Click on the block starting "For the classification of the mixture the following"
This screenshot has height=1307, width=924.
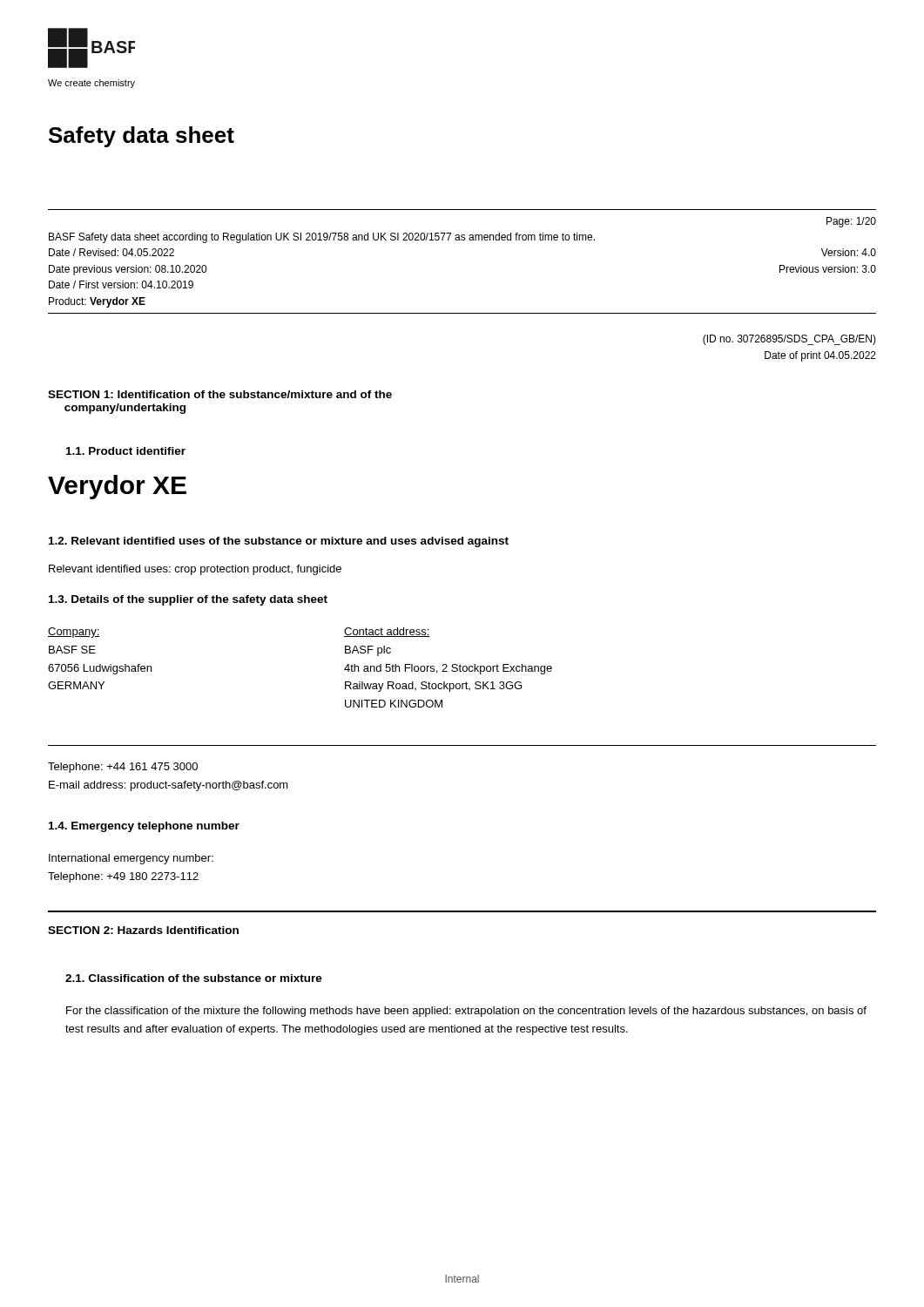pyautogui.click(x=466, y=1019)
